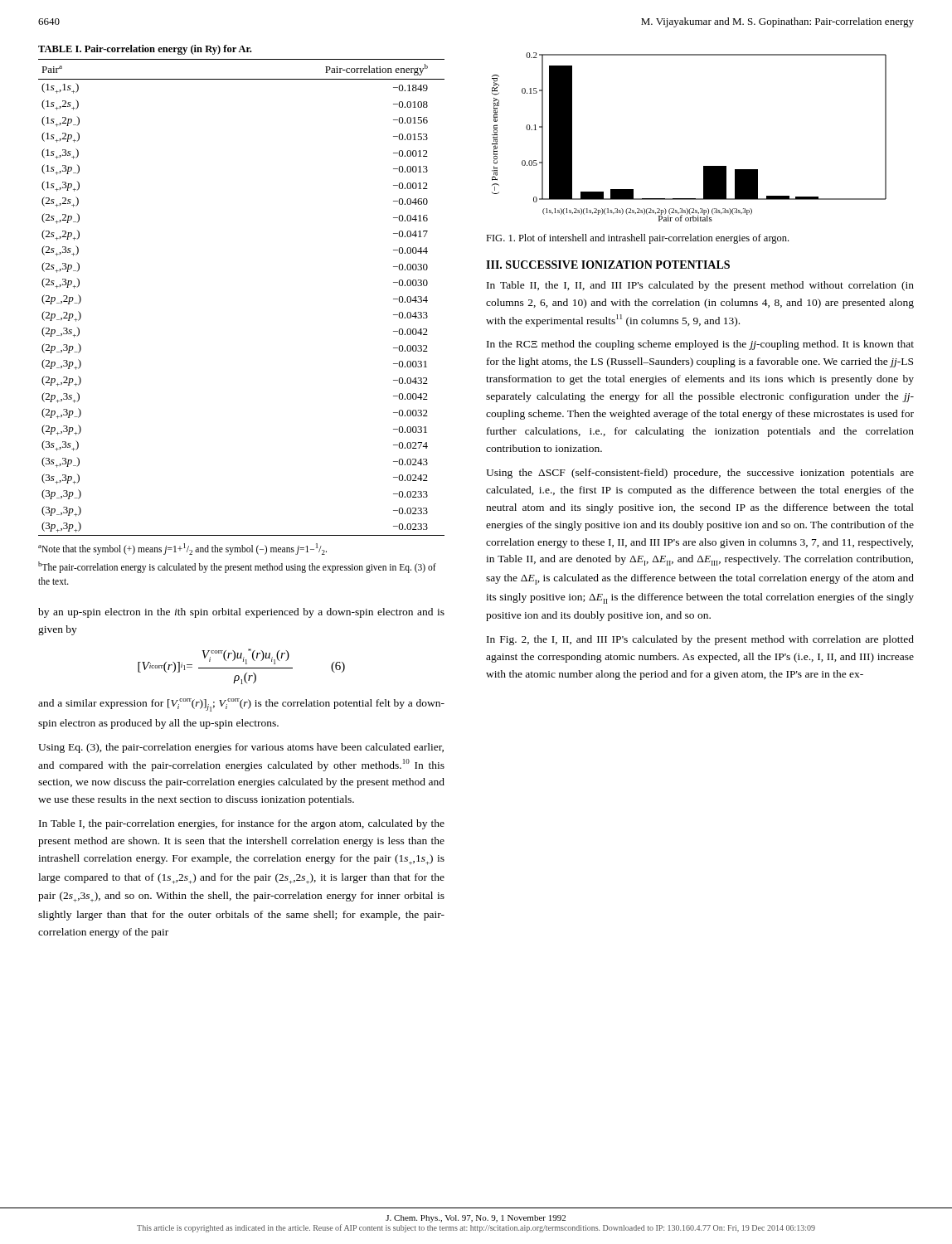This screenshot has width=952, height=1244.
Task: Select the table that reads "(1 s + ,2"
Action: click(241, 297)
